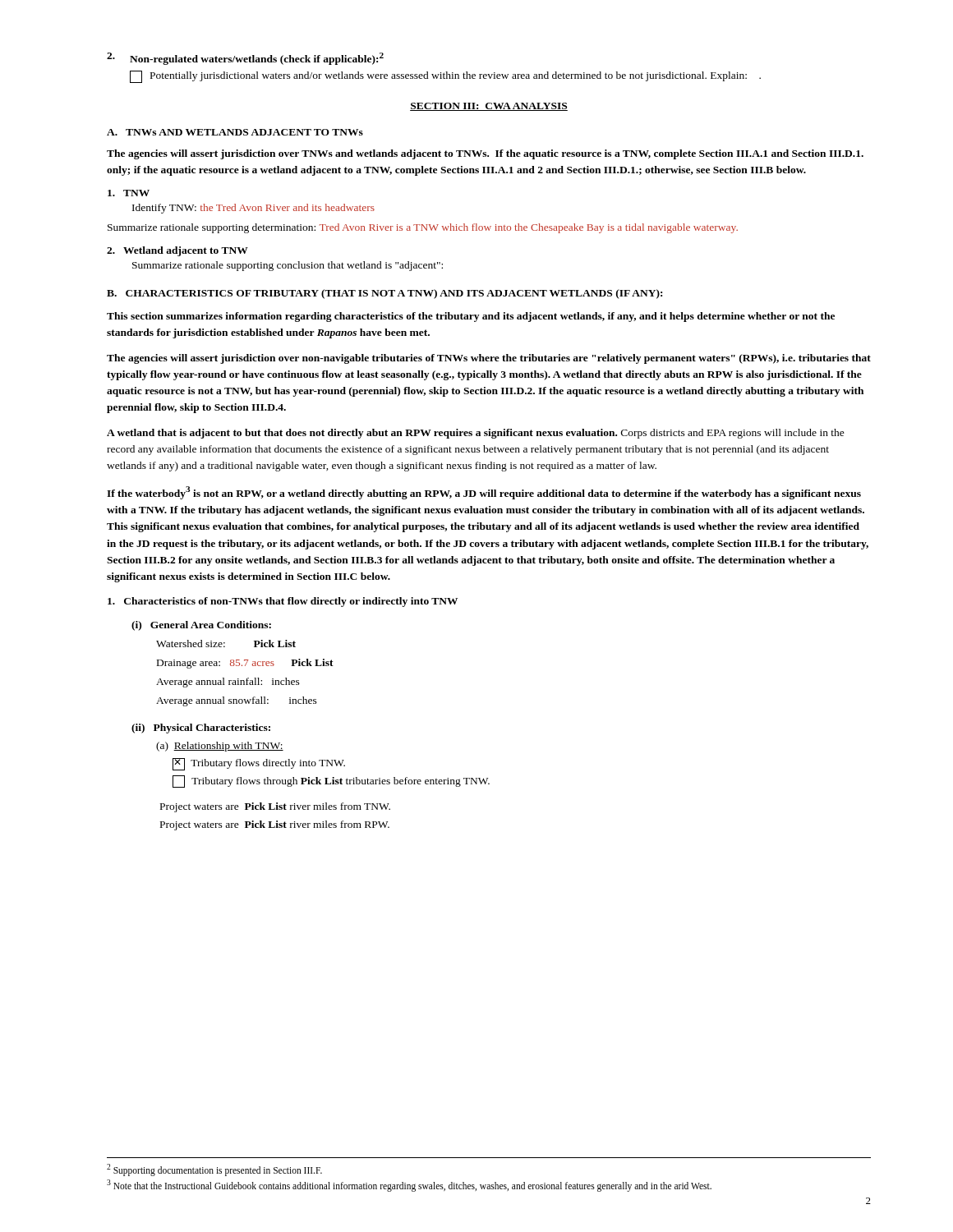Image resolution: width=953 pixels, height=1232 pixels.
Task: Point to the text block starting "SECTION III: CWA"
Action: [x=489, y=105]
